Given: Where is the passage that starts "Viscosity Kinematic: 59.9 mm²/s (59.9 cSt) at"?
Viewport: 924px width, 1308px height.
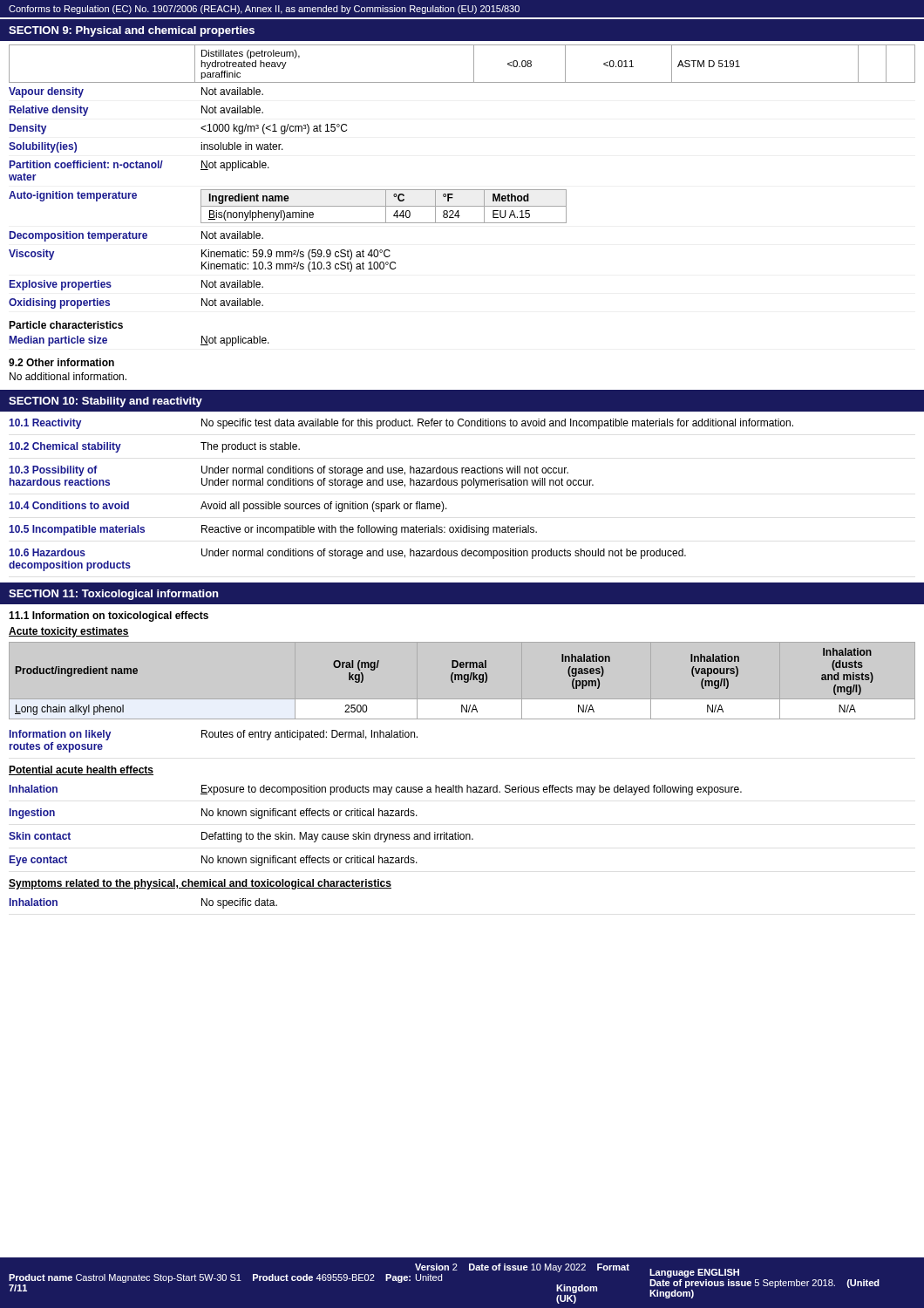Looking at the screenshot, I should (x=200, y=255).
